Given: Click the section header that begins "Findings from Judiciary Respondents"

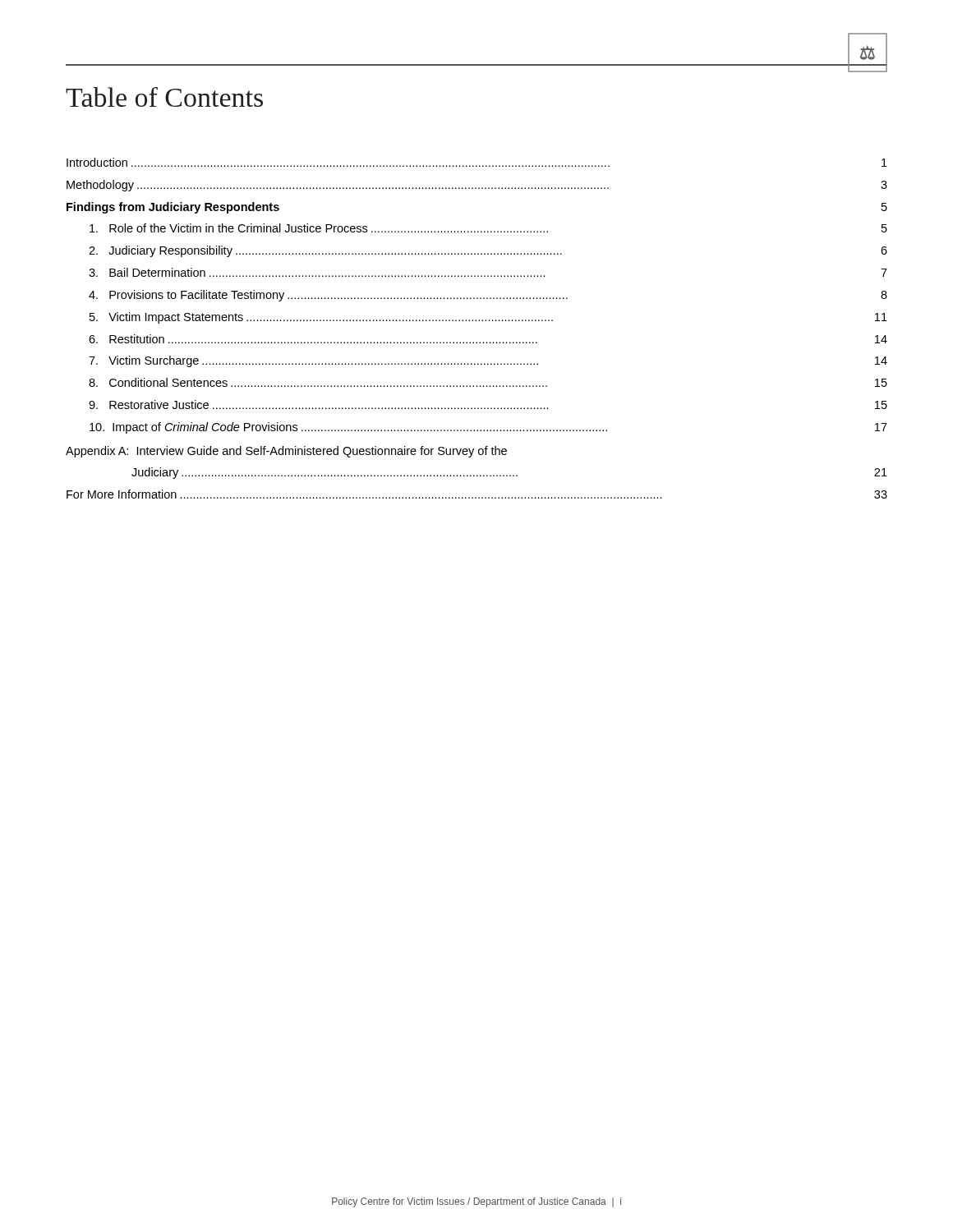Looking at the screenshot, I should click(171, 207).
